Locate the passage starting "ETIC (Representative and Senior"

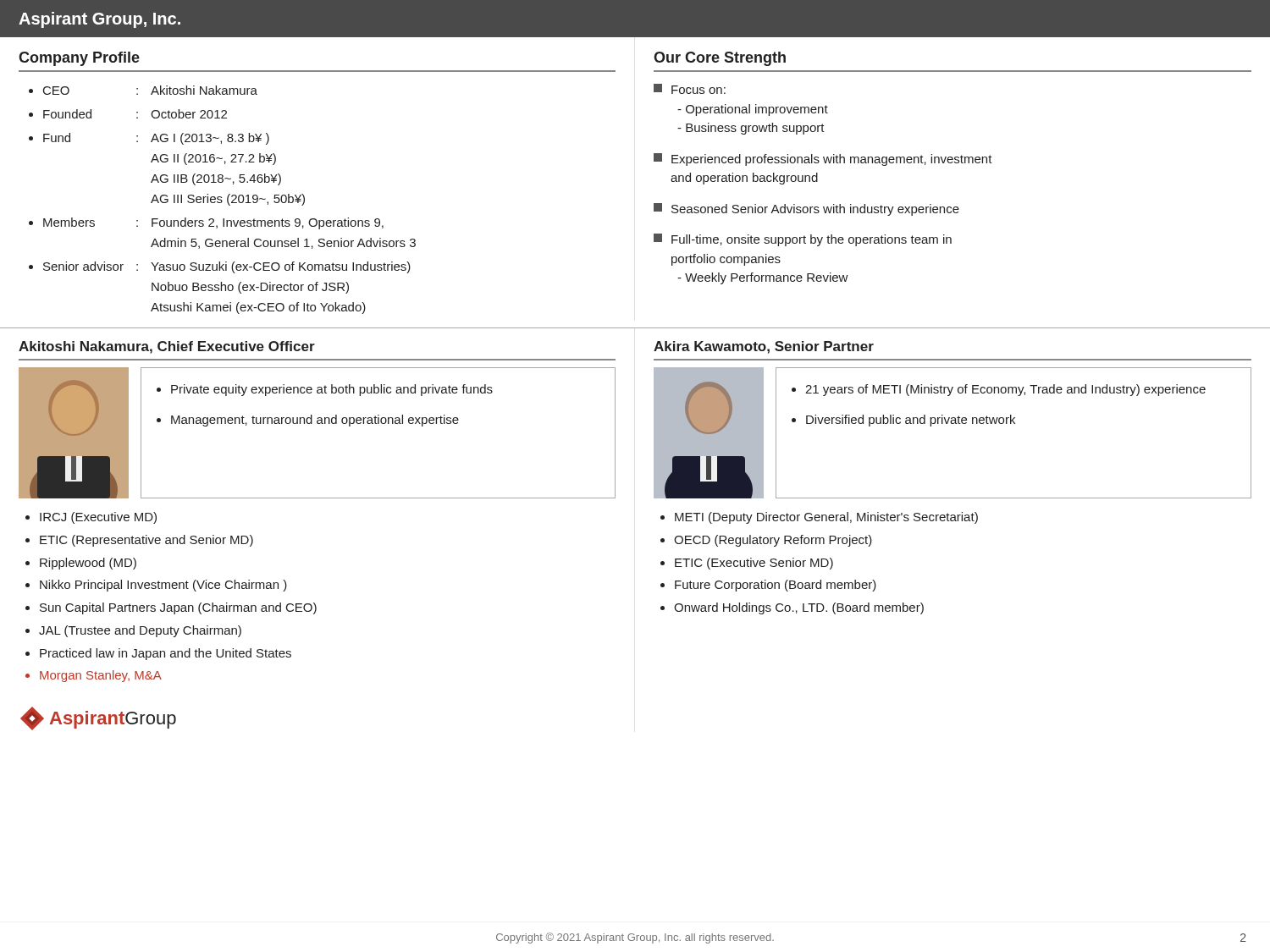(146, 539)
